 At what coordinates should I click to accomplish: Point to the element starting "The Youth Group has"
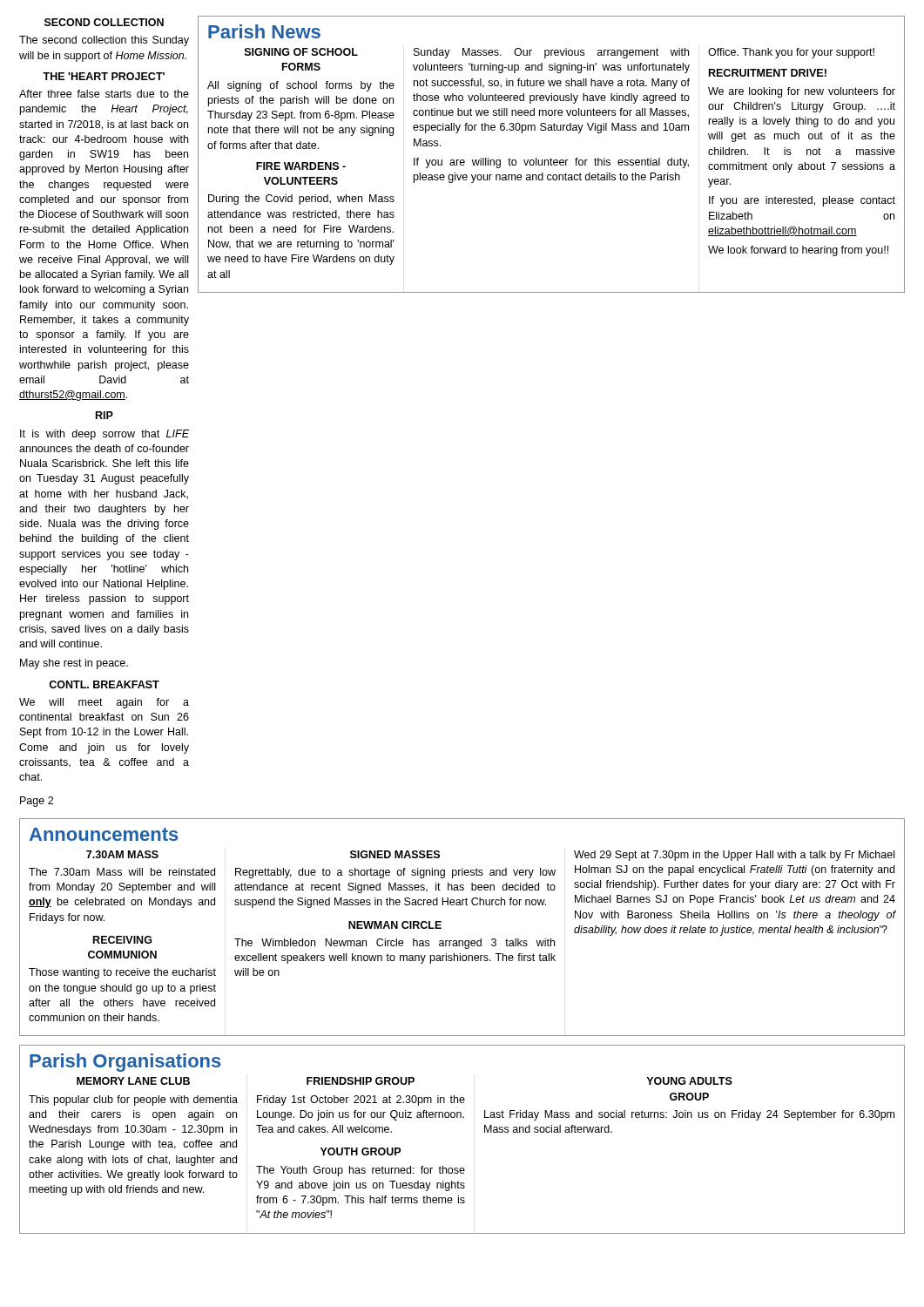click(x=361, y=1193)
